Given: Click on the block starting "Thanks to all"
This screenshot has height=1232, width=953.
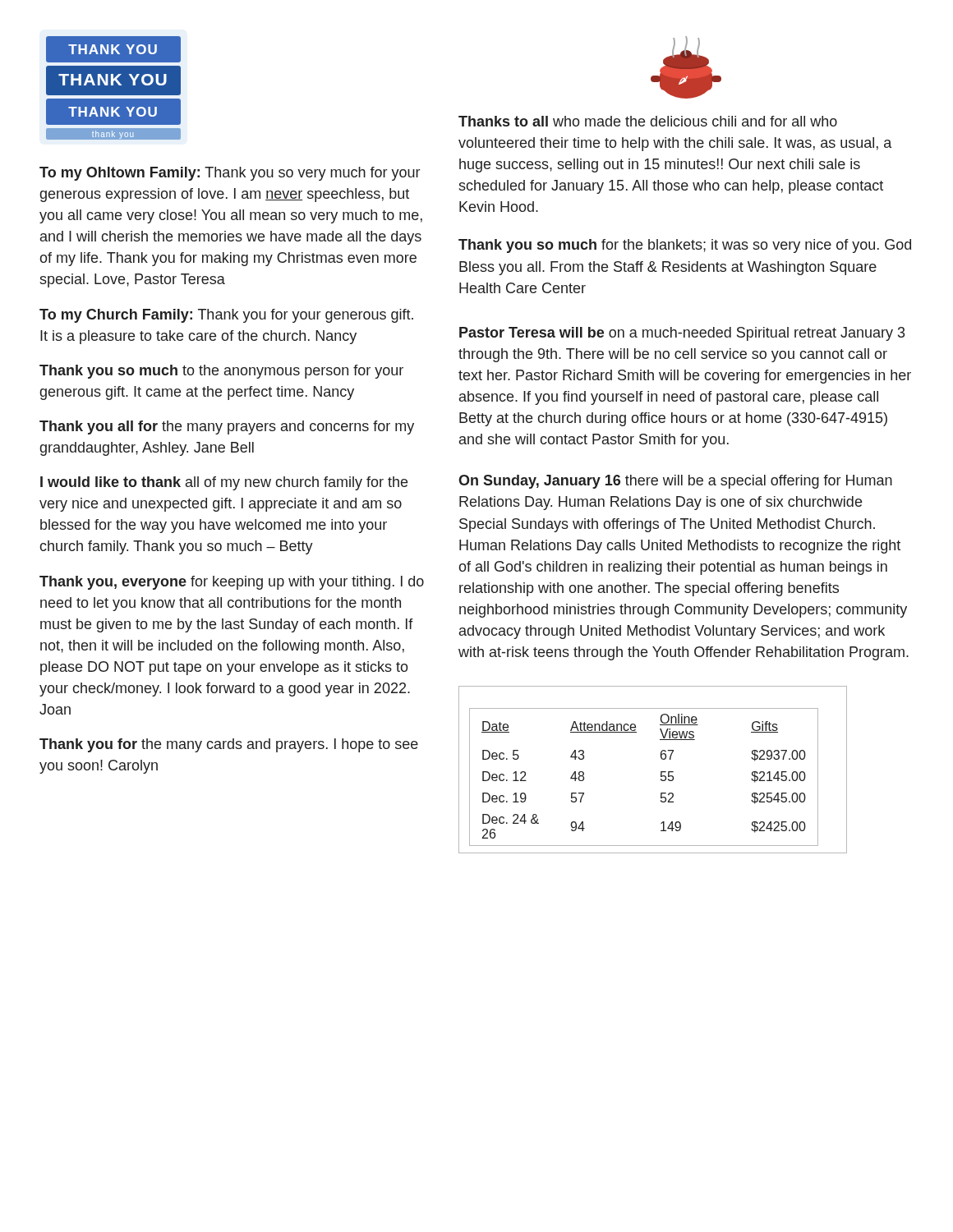Looking at the screenshot, I should 686,164.
